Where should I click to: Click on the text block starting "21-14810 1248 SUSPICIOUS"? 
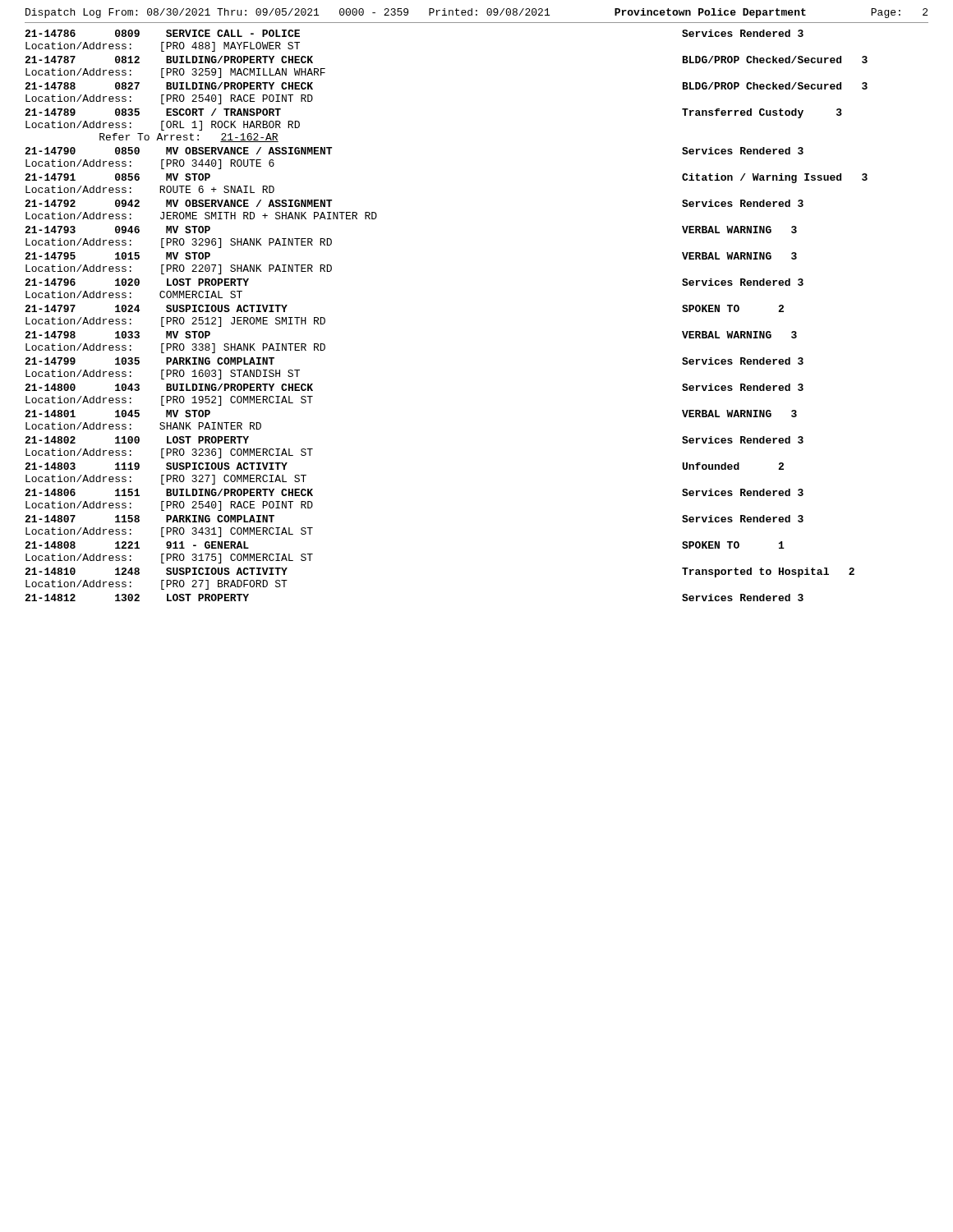(x=54, y=572)
